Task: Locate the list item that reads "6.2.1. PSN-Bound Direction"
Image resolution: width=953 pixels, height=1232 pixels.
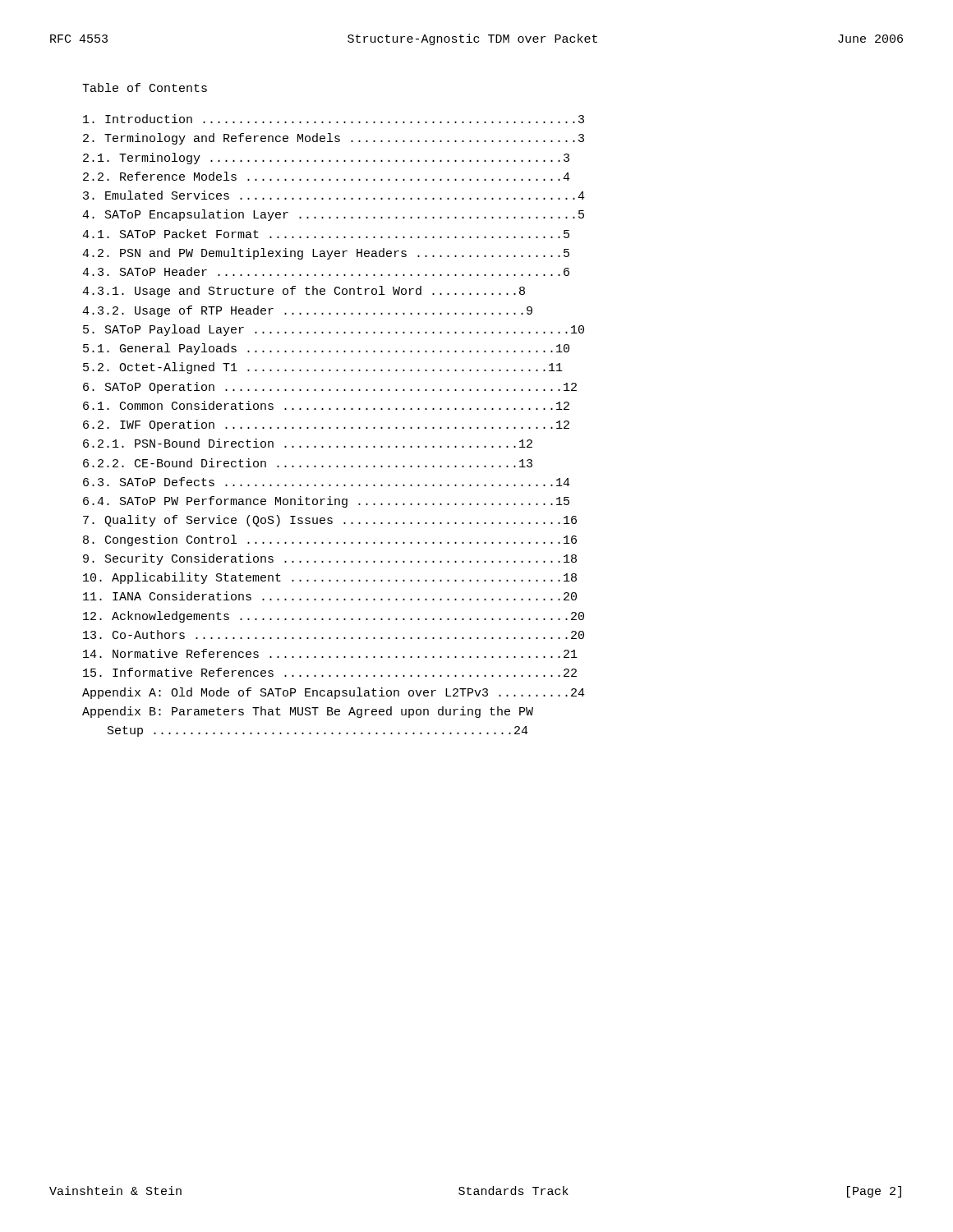Action: [x=308, y=445]
